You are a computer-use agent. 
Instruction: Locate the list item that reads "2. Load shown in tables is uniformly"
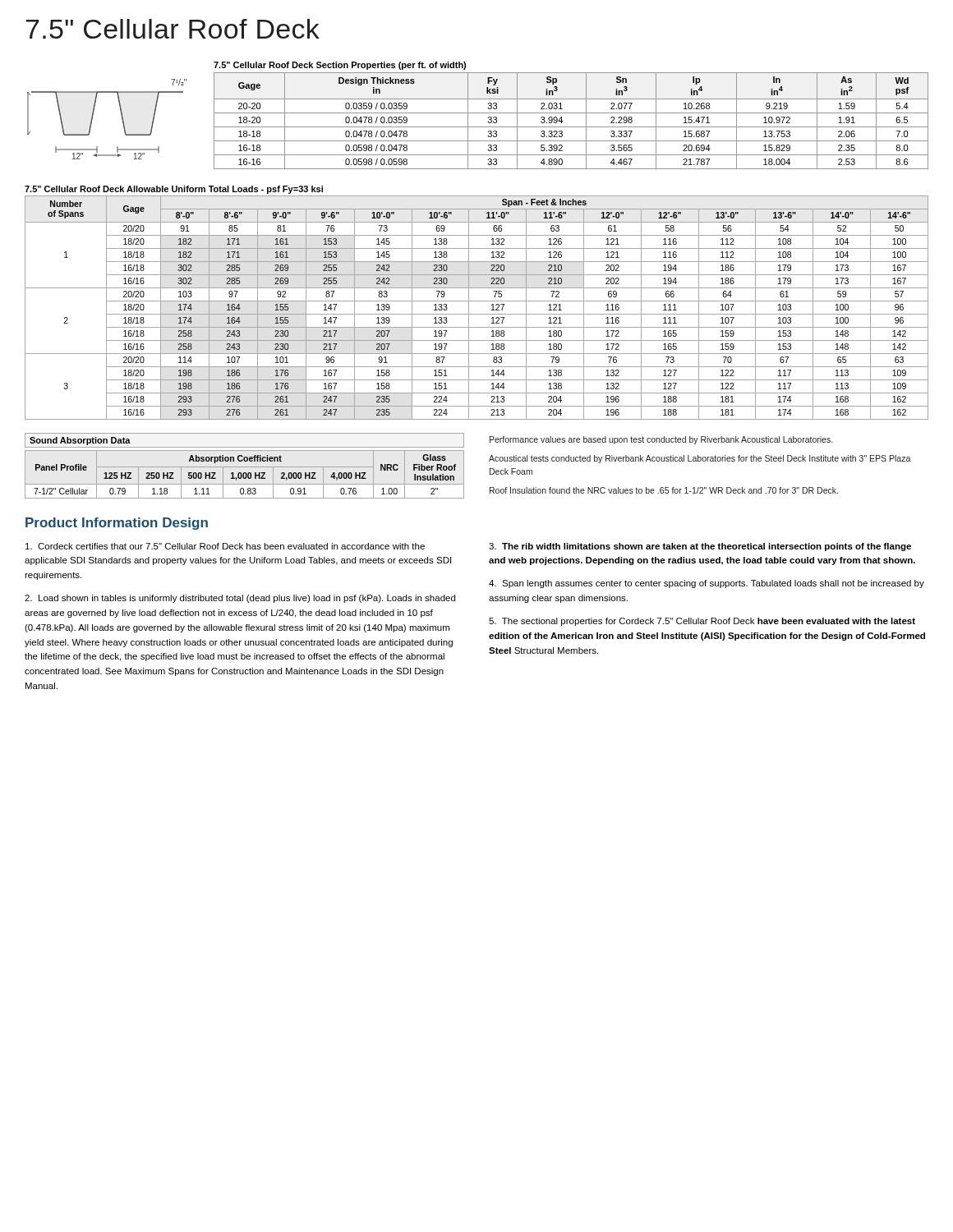pyautogui.click(x=240, y=642)
